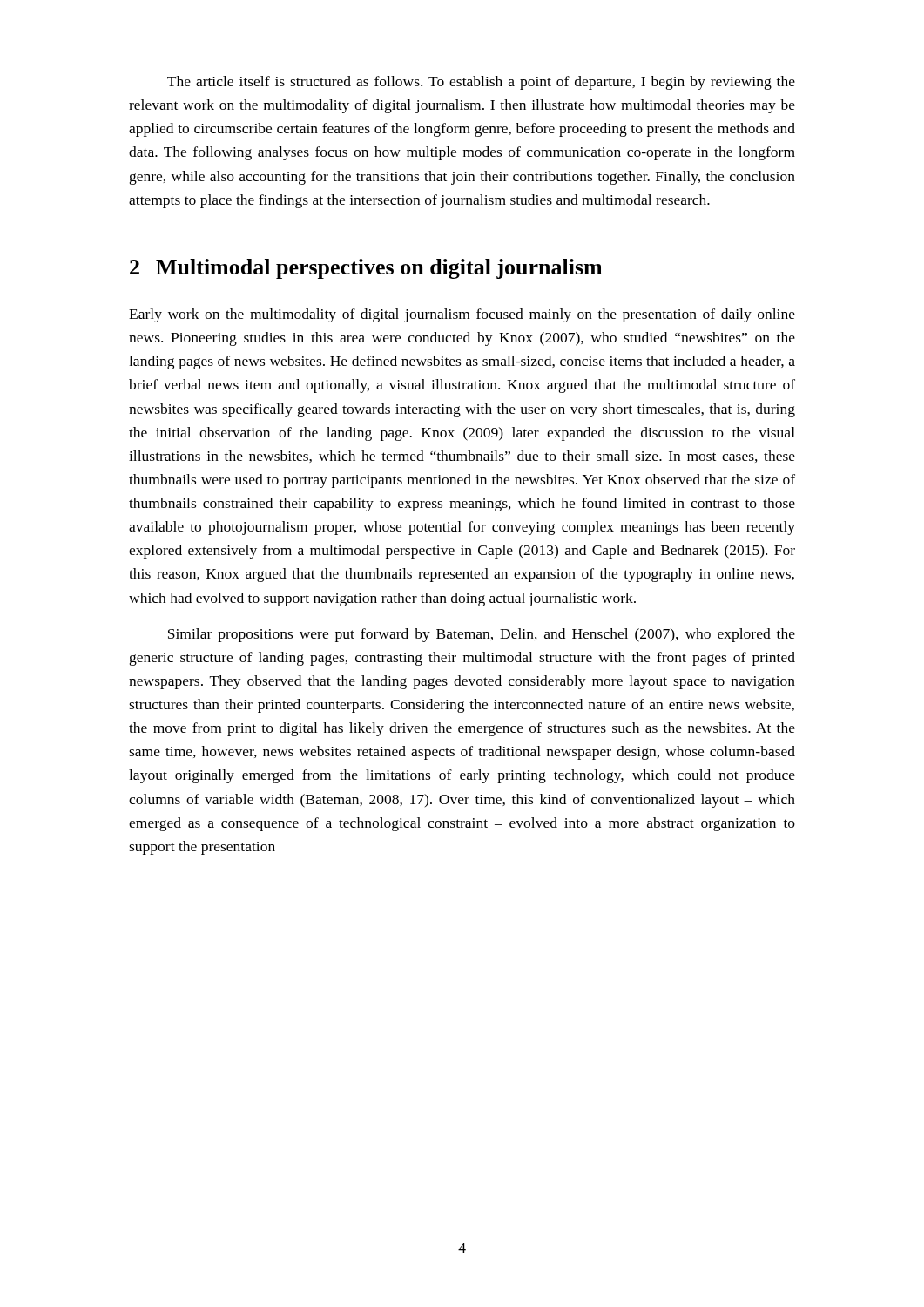Point to the text block starting "The article itself is structured as follows."
The width and height of the screenshot is (924, 1307).
click(x=462, y=141)
